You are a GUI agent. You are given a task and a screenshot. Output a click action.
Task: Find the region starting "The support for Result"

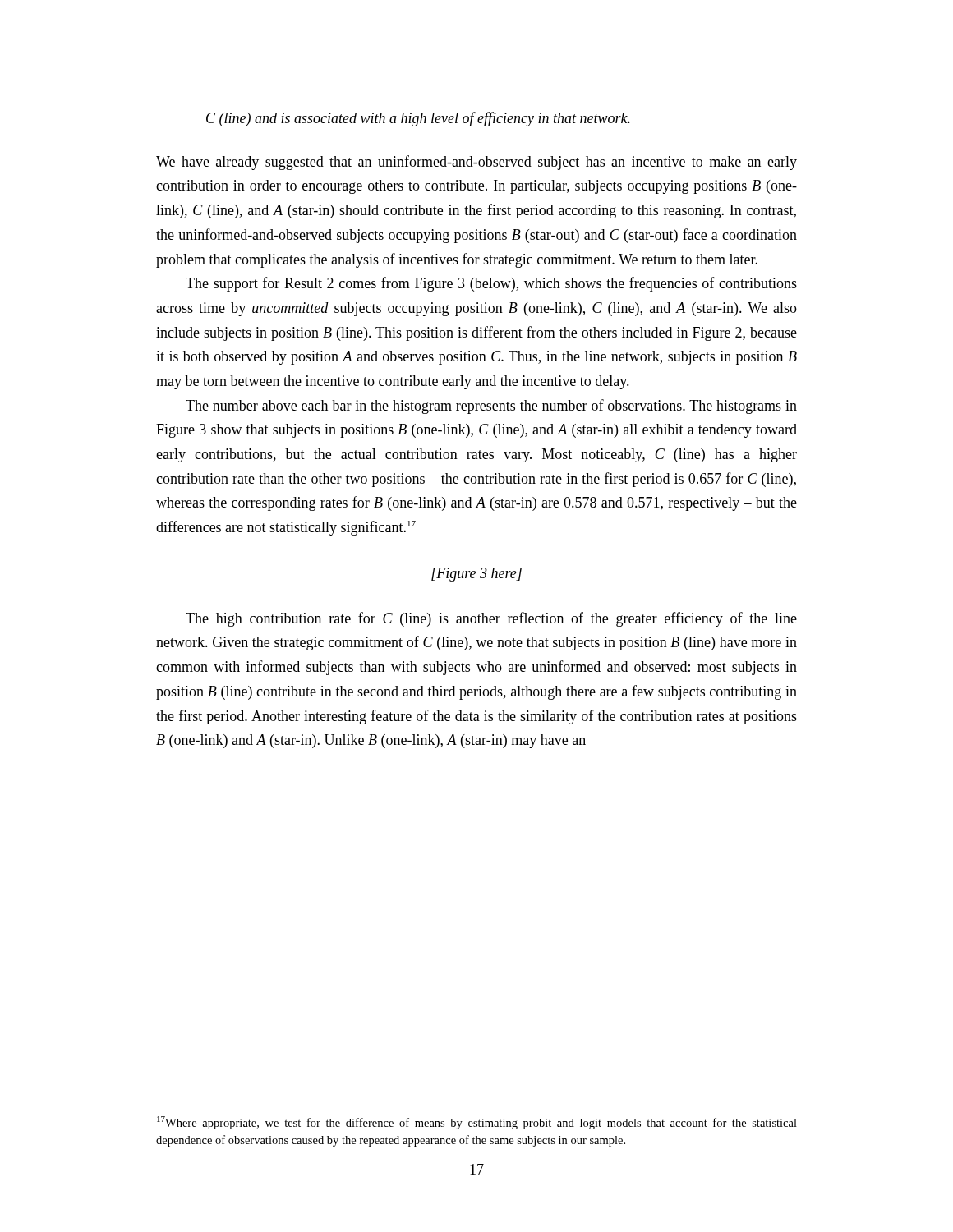[476, 333]
